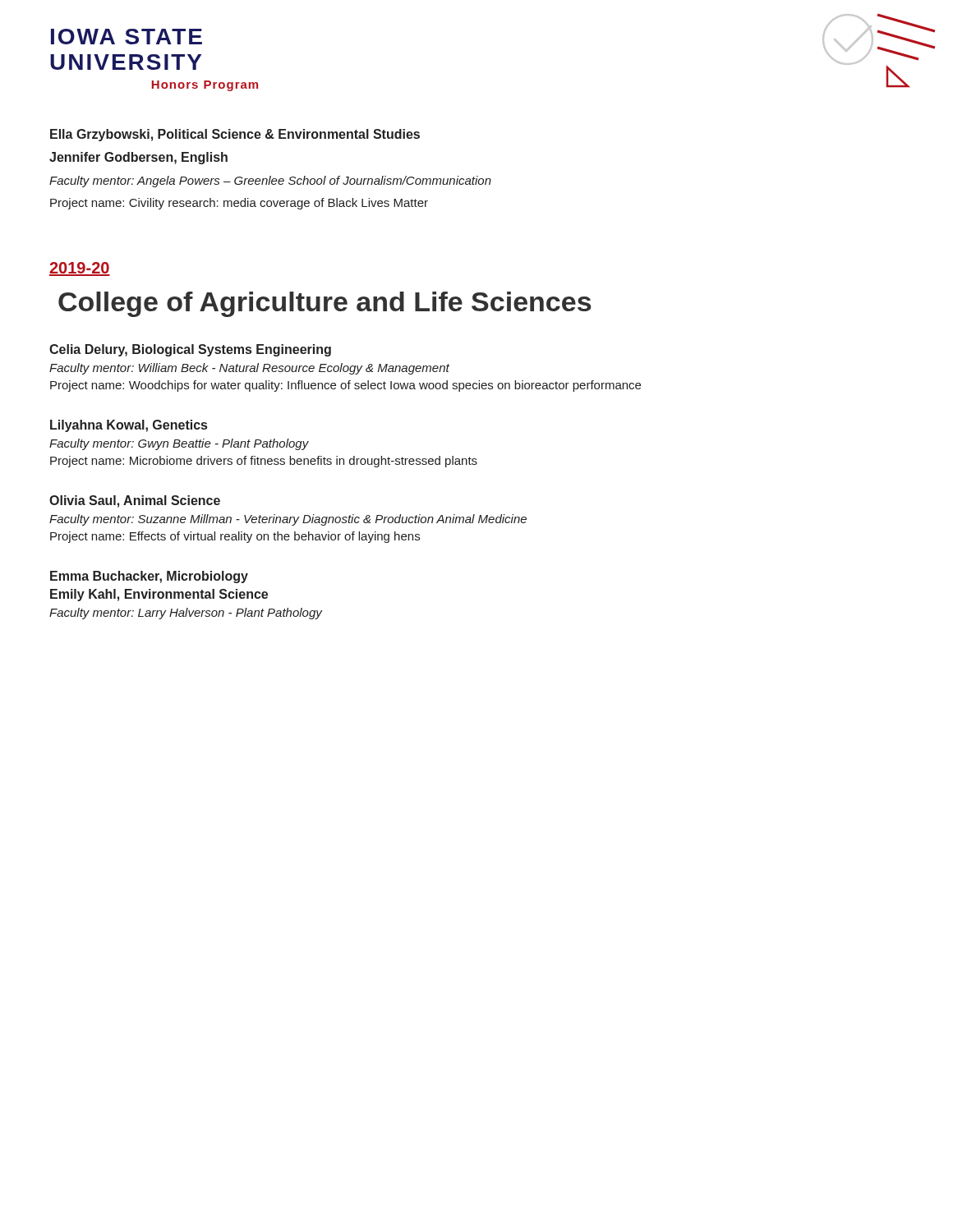Click on the illustration
The width and height of the screenshot is (953, 1232).
(863, 53)
